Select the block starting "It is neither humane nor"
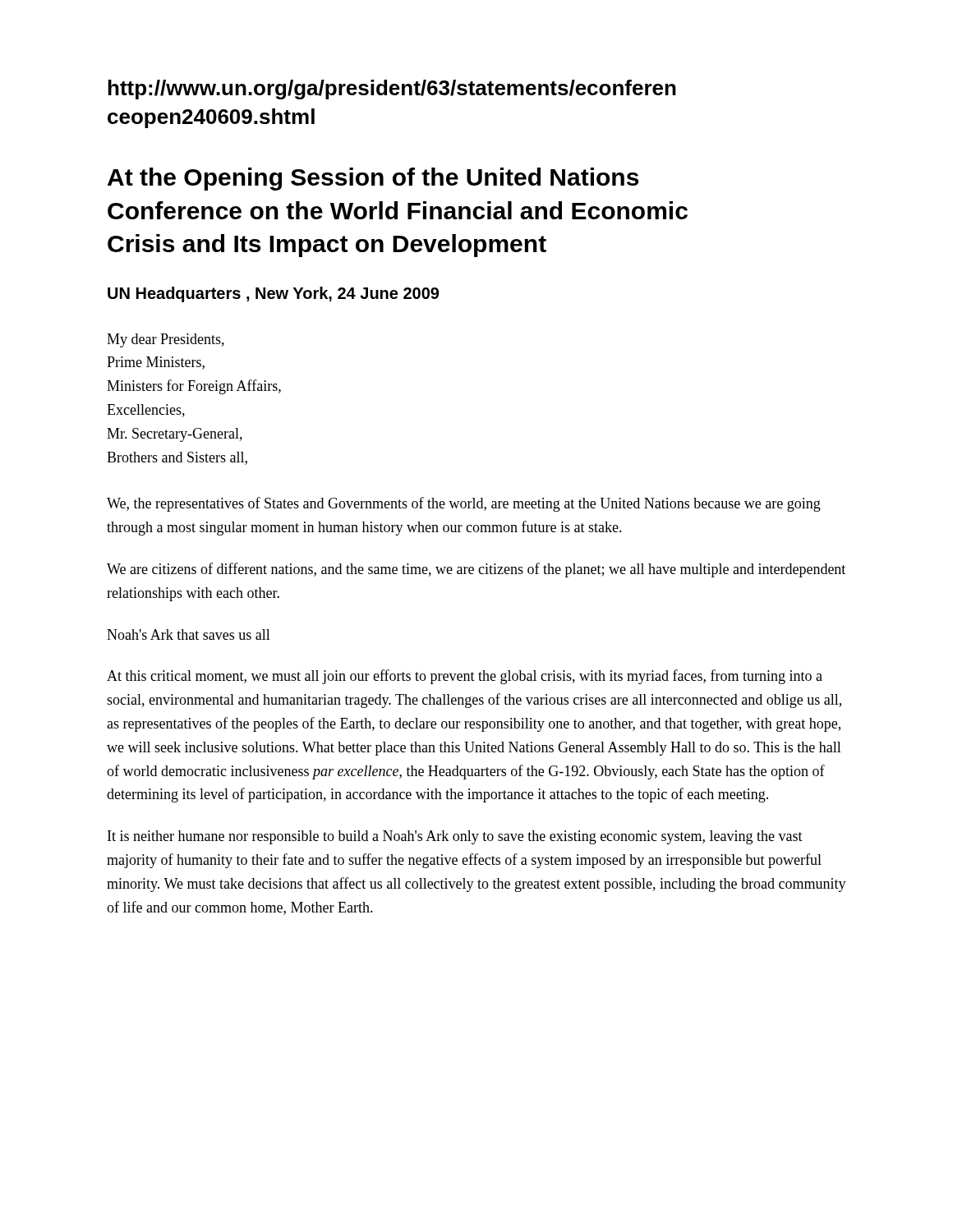 coord(476,872)
